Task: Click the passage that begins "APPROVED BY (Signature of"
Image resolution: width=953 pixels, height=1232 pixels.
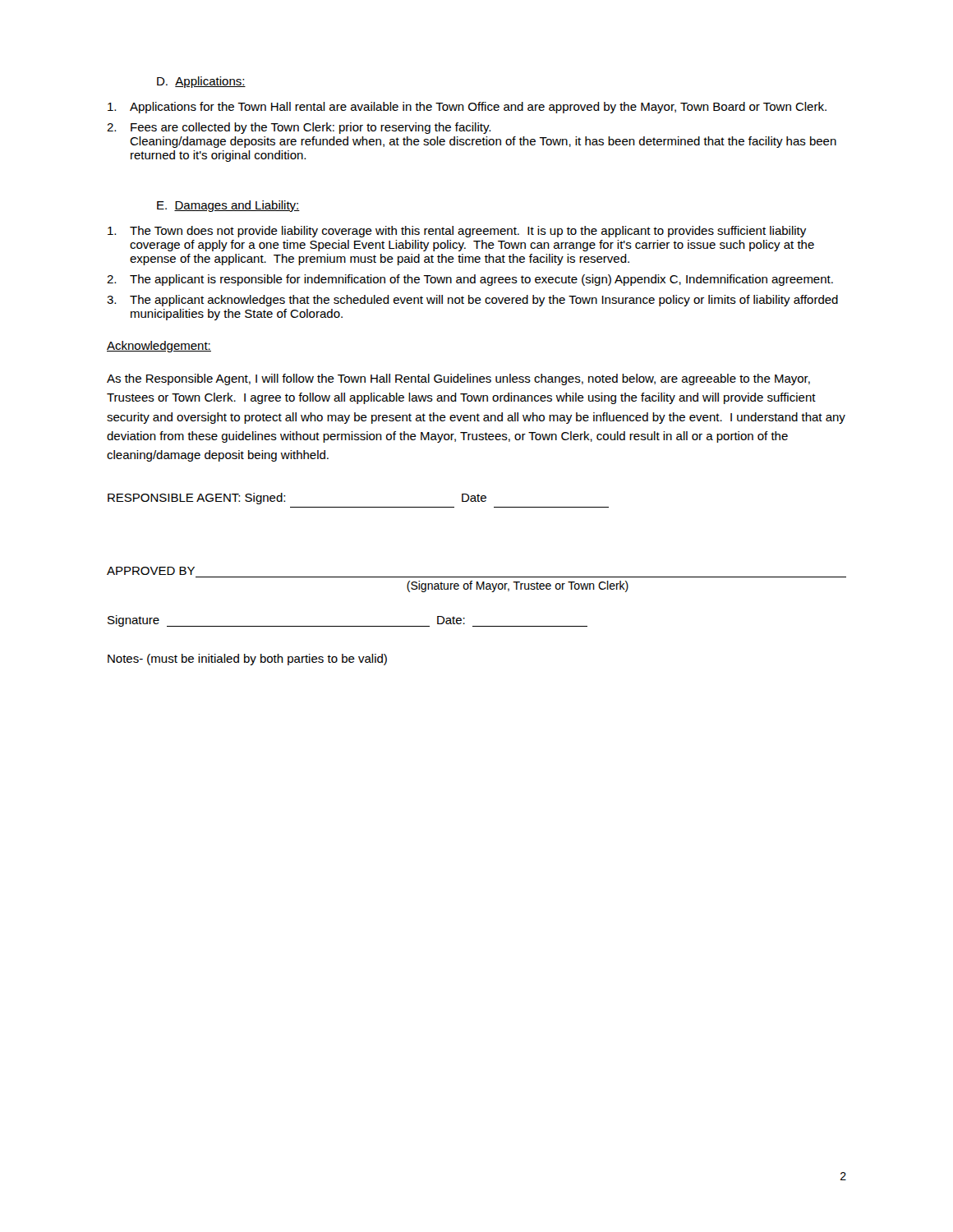Action: [476, 578]
